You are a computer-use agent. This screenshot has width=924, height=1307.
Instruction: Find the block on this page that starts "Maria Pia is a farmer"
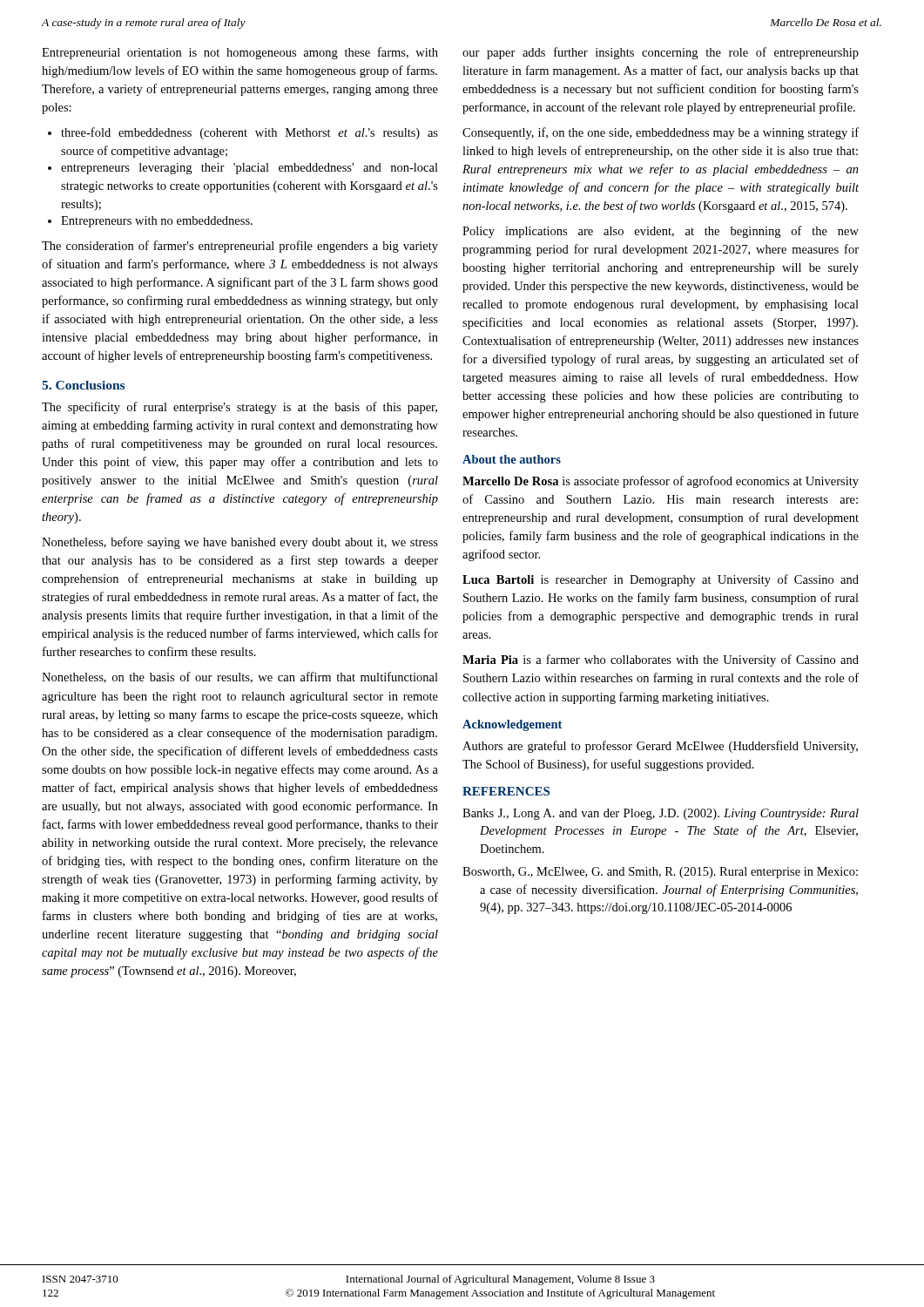click(661, 679)
